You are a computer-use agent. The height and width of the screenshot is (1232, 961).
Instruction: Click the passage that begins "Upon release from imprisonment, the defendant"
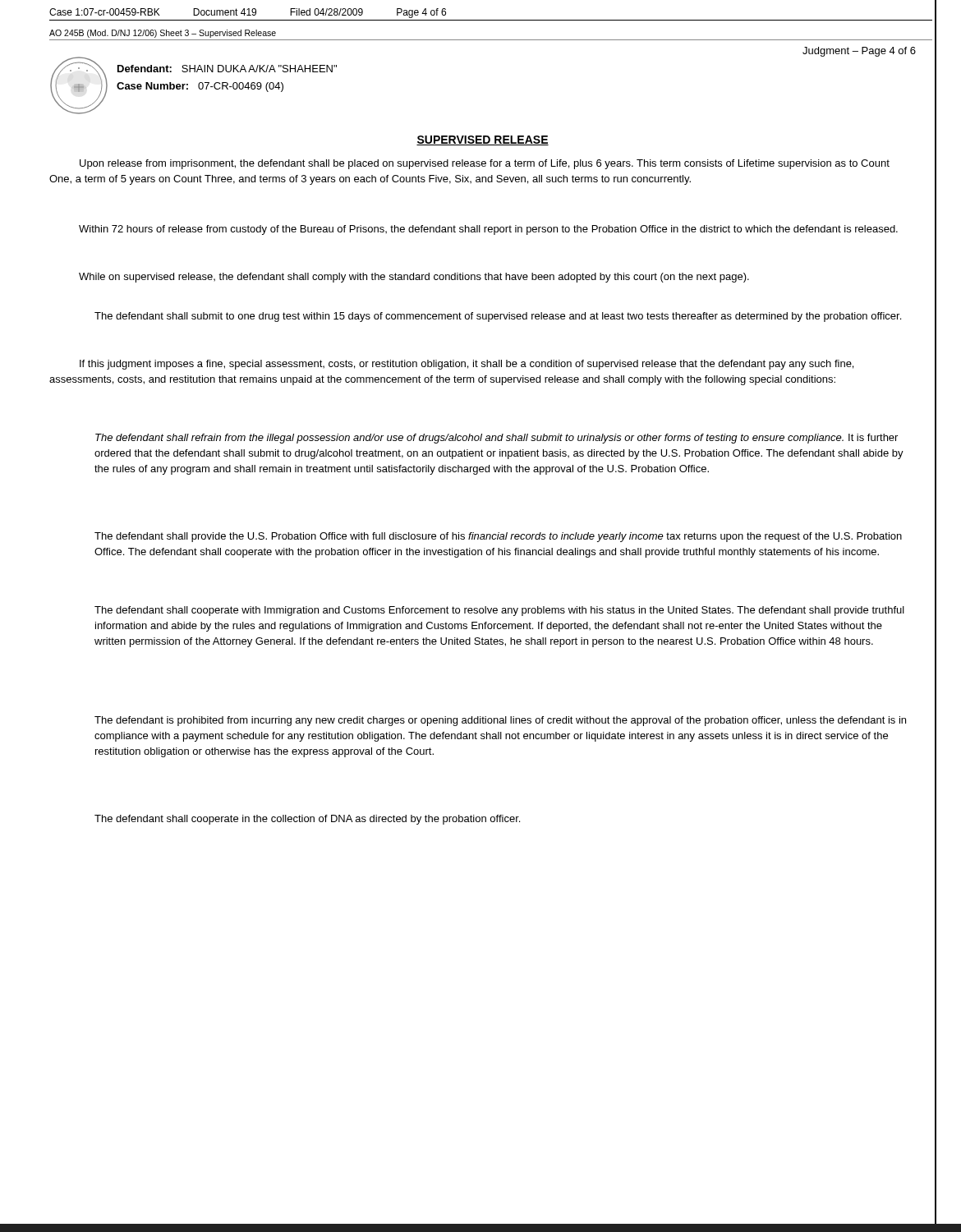[x=469, y=171]
